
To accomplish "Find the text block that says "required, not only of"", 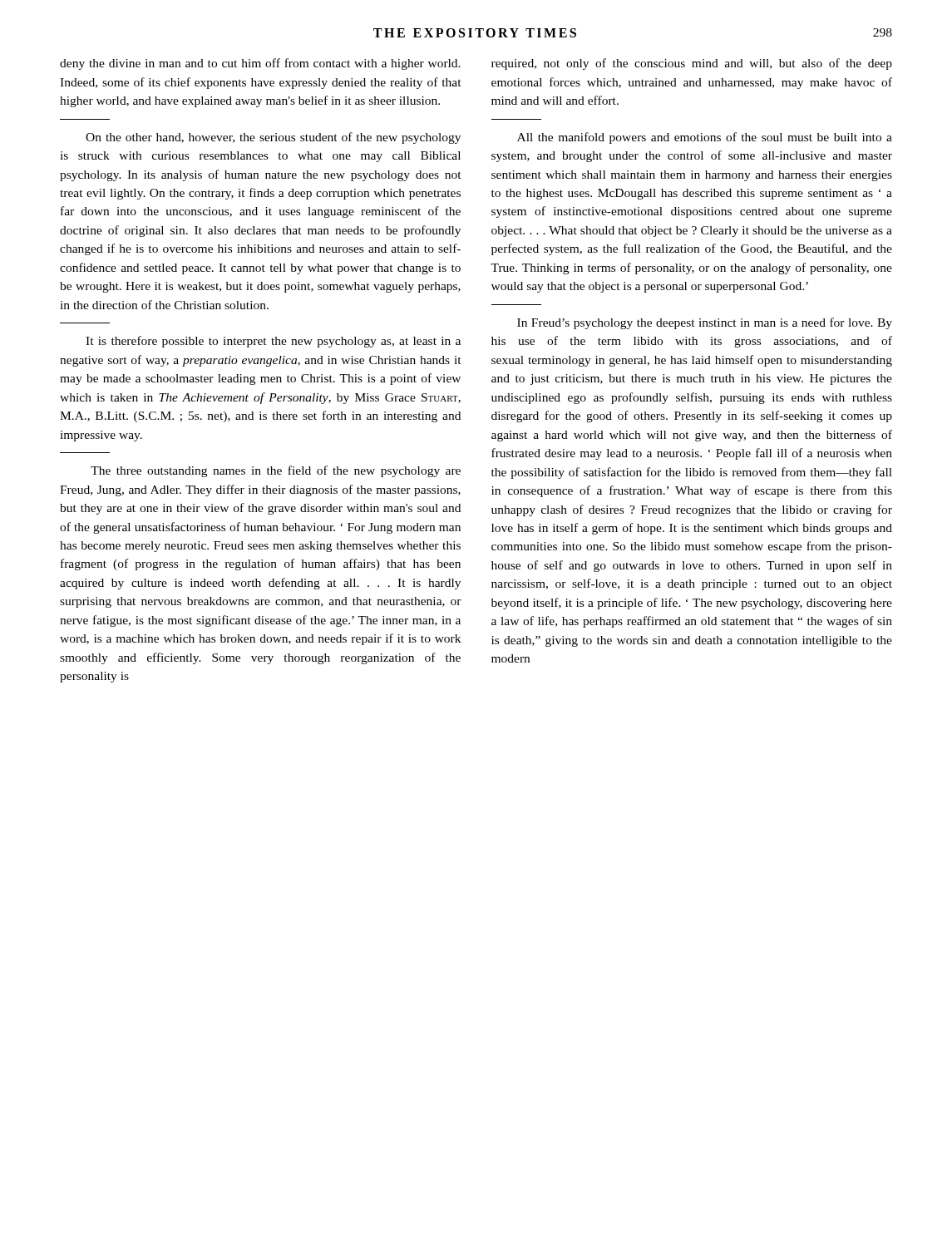I will tap(692, 82).
